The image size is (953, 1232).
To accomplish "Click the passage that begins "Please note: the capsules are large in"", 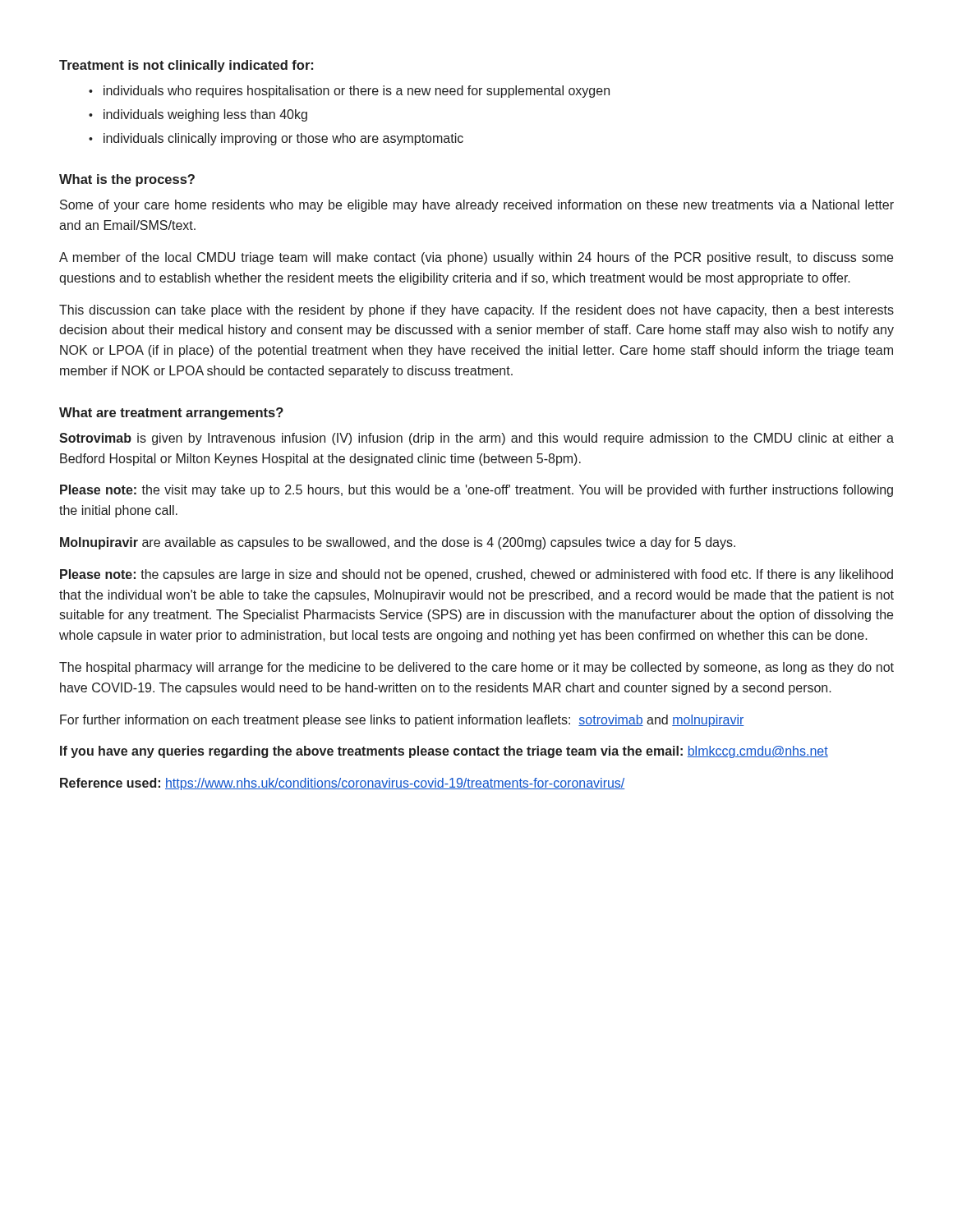I will pyautogui.click(x=476, y=605).
